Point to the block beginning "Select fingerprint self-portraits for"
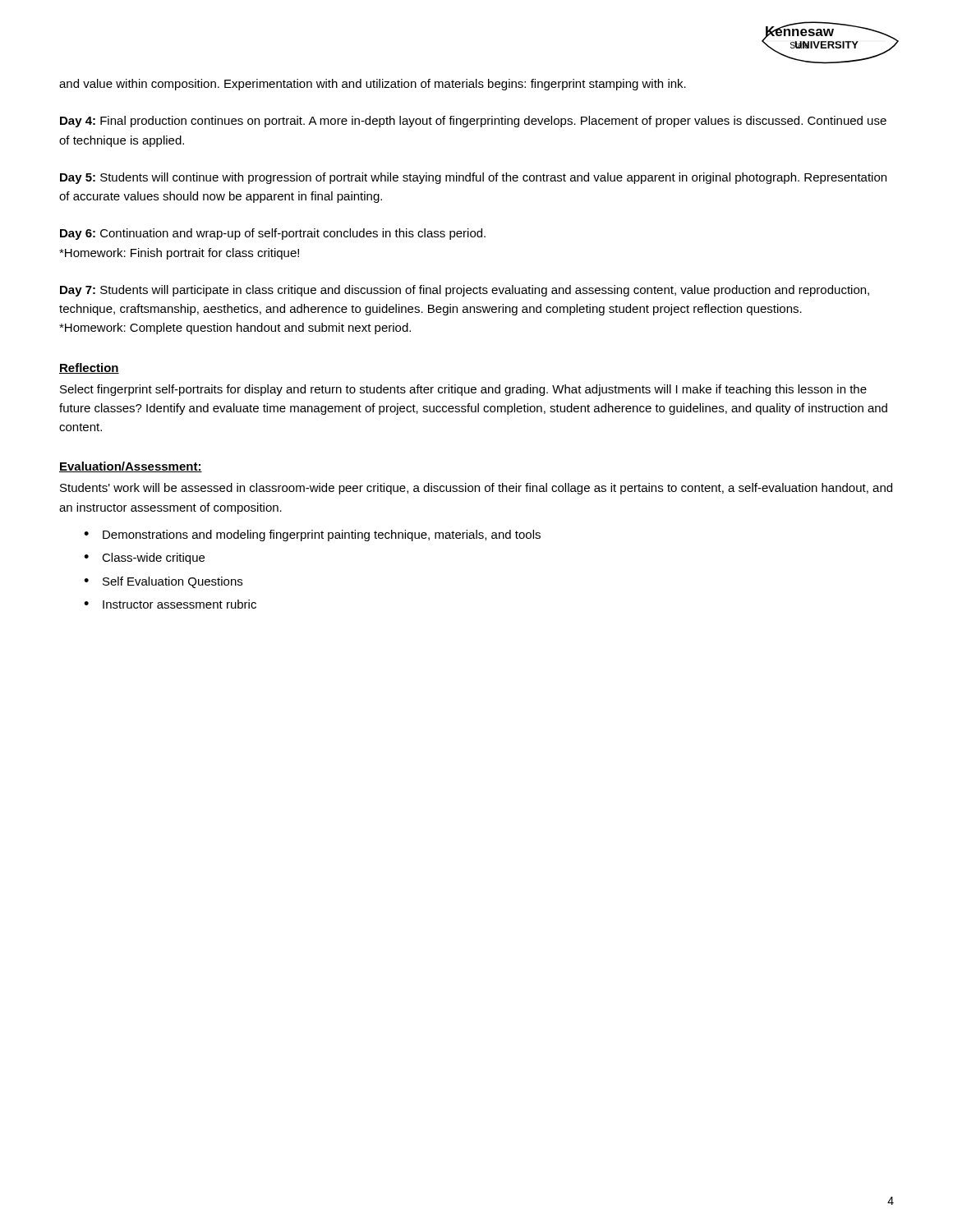The image size is (953, 1232). tap(474, 408)
